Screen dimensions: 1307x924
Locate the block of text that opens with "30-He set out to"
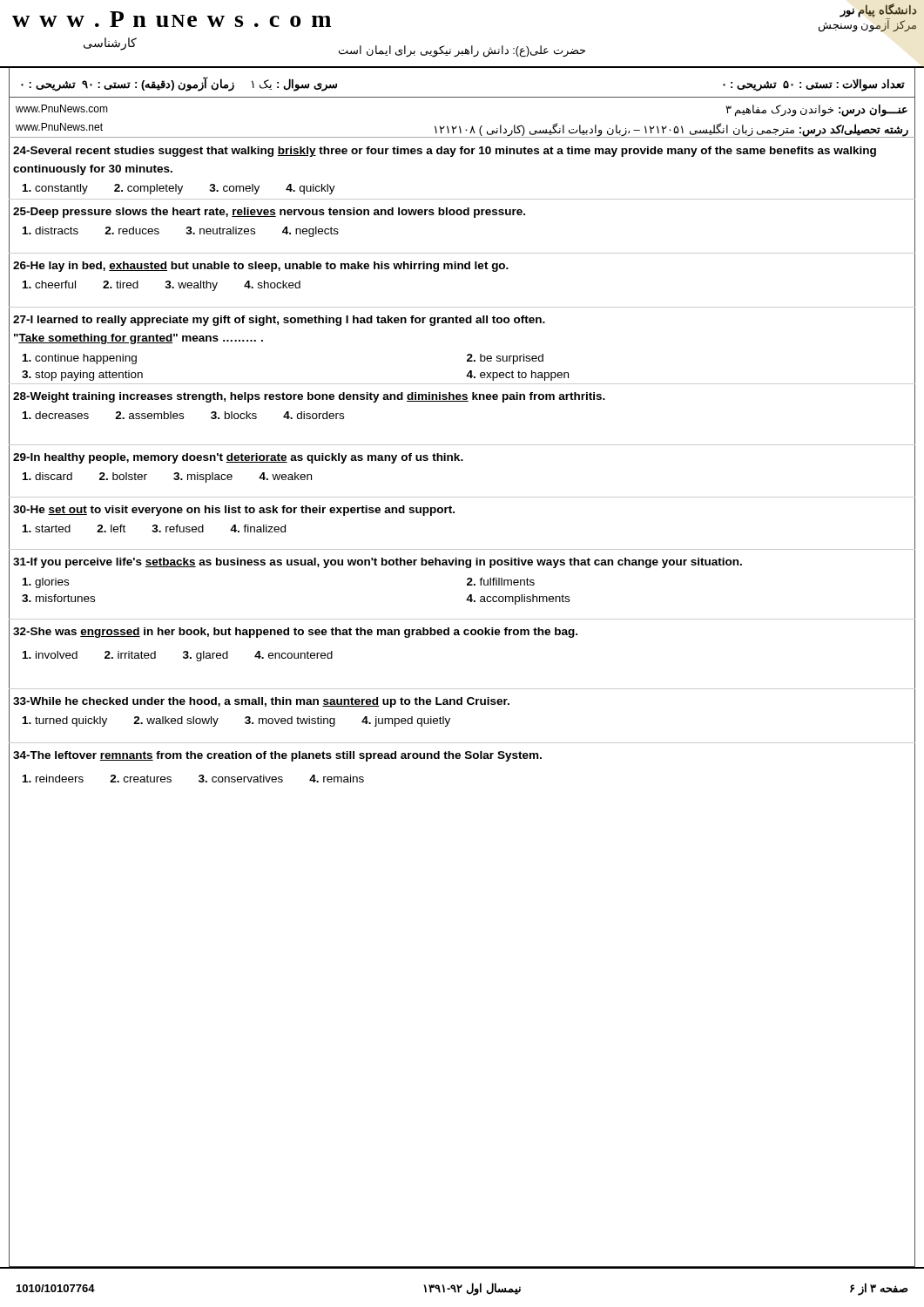point(462,518)
